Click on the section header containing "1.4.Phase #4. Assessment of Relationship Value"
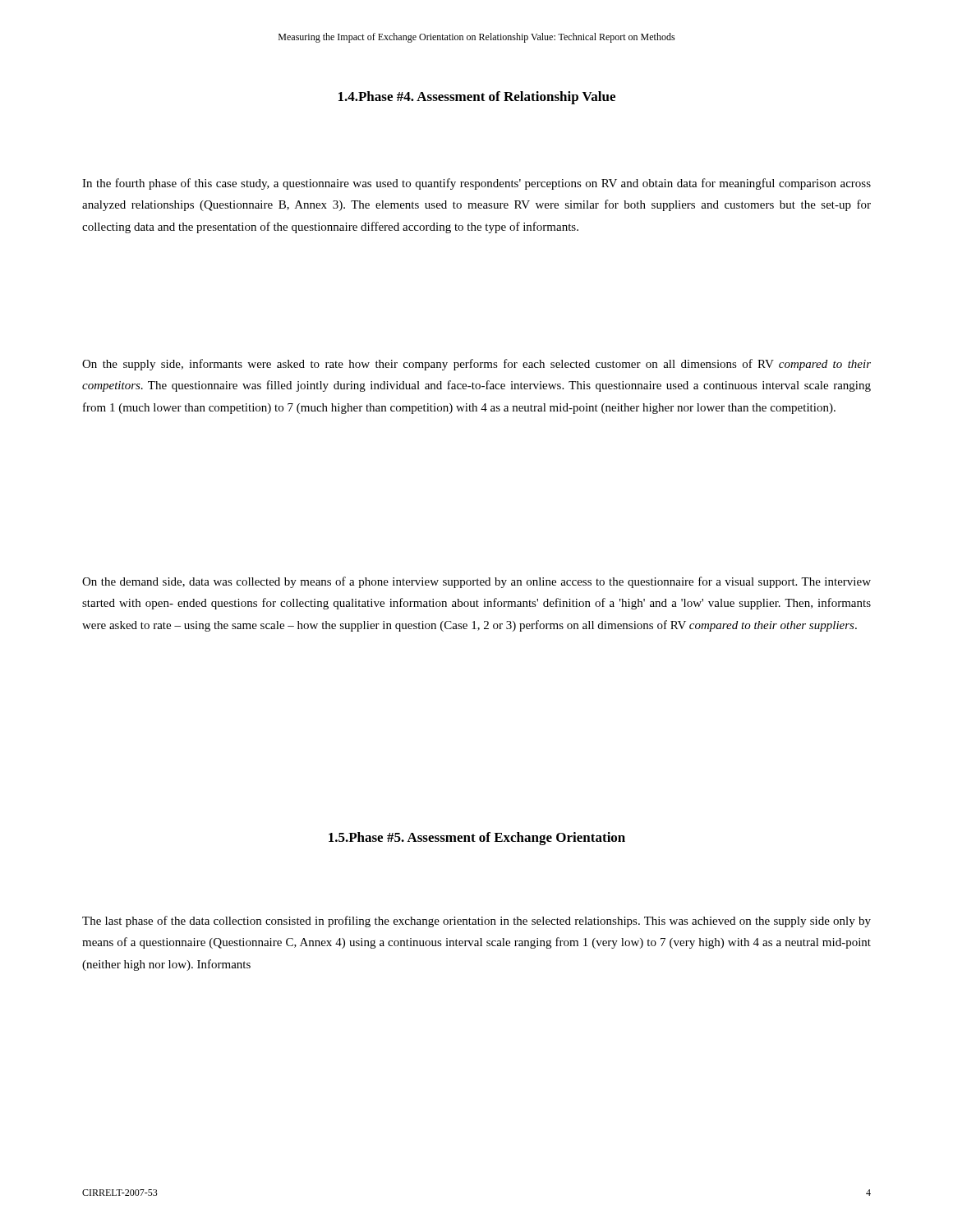Image resolution: width=953 pixels, height=1232 pixels. tap(476, 97)
